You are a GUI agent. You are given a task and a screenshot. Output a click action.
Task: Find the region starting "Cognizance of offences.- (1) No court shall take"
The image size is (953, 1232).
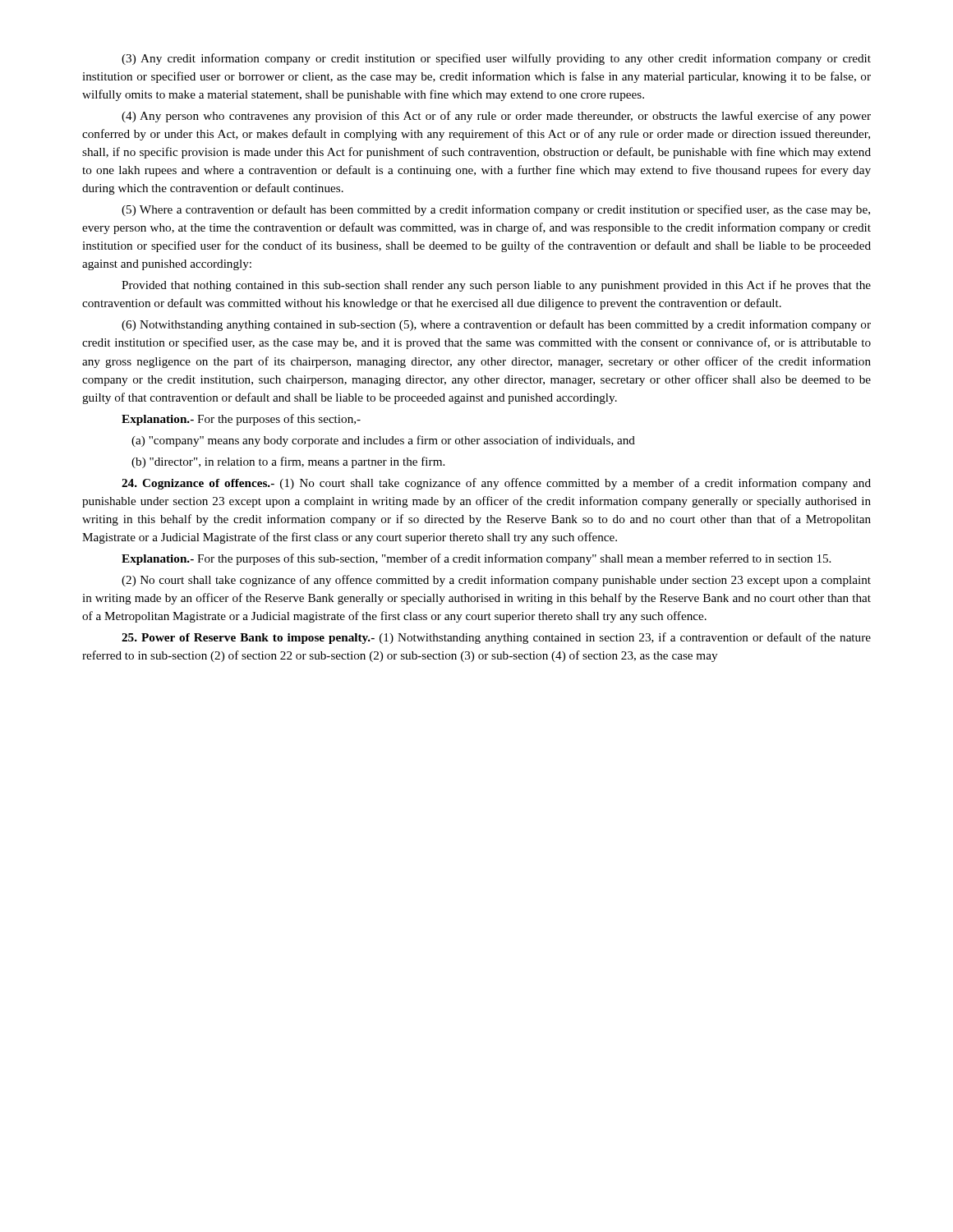[x=476, y=510]
